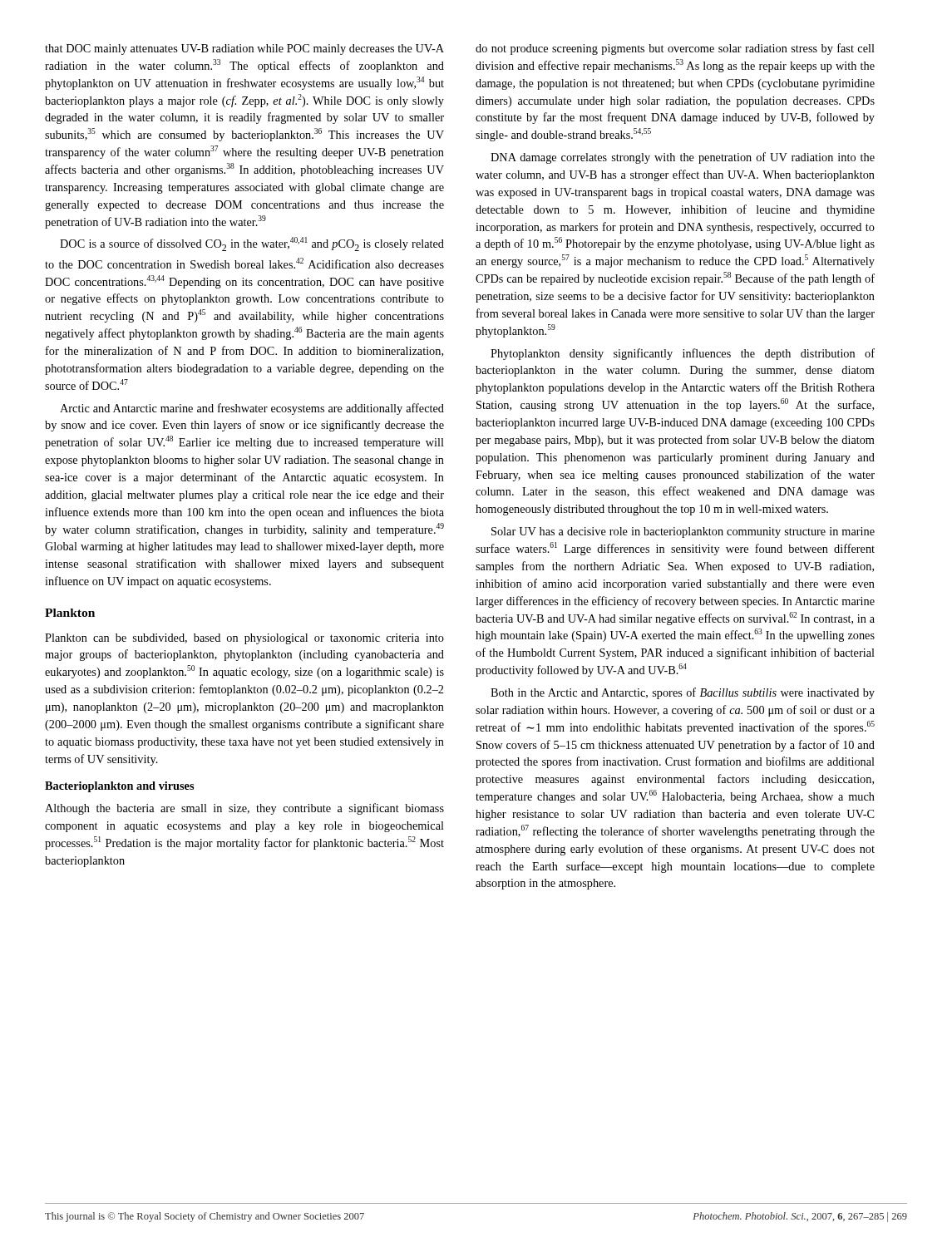Navigate to the text starting "Plankton can be subdivided,"

coord(244,698)
